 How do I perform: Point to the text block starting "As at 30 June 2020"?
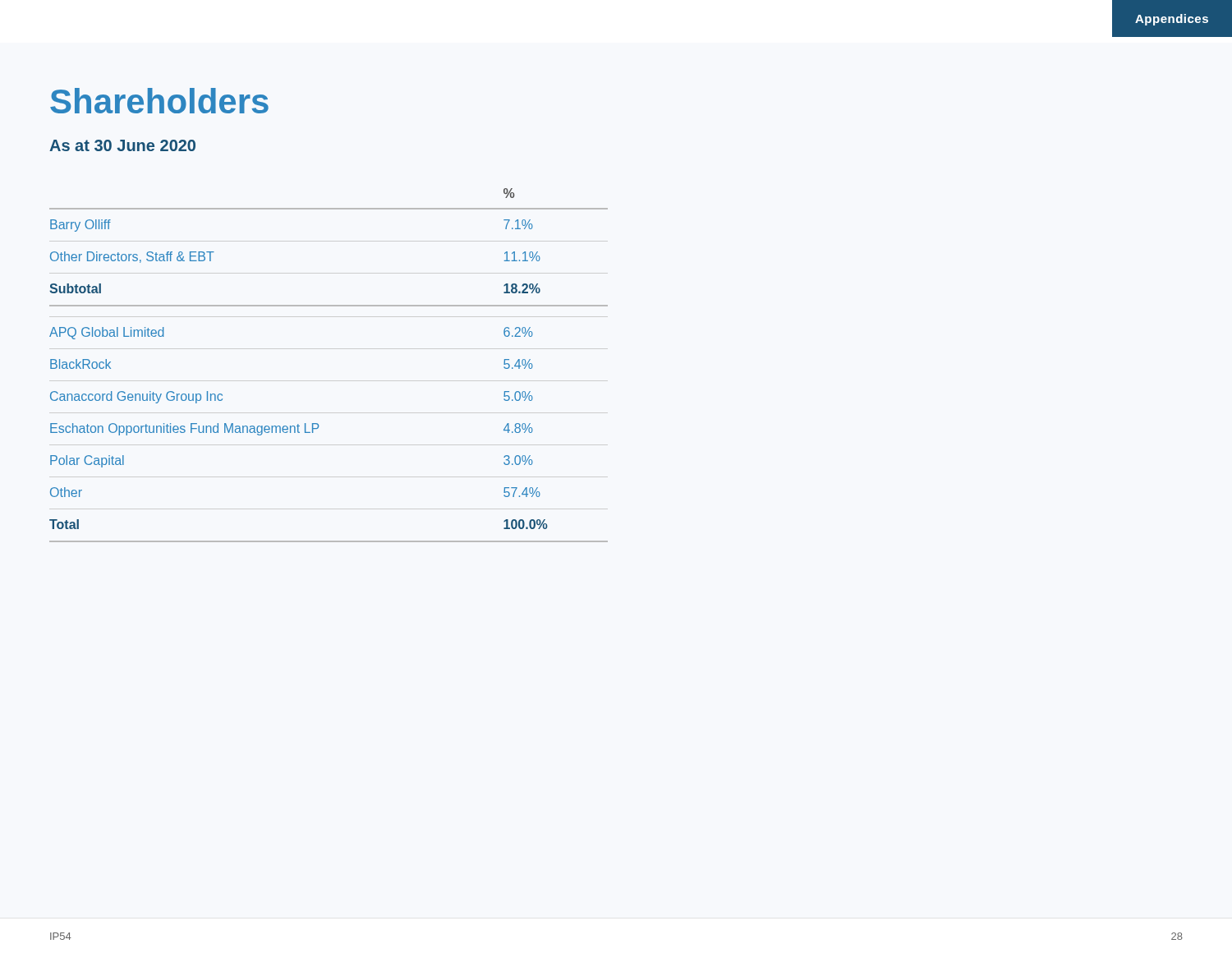tap(122, 145)
